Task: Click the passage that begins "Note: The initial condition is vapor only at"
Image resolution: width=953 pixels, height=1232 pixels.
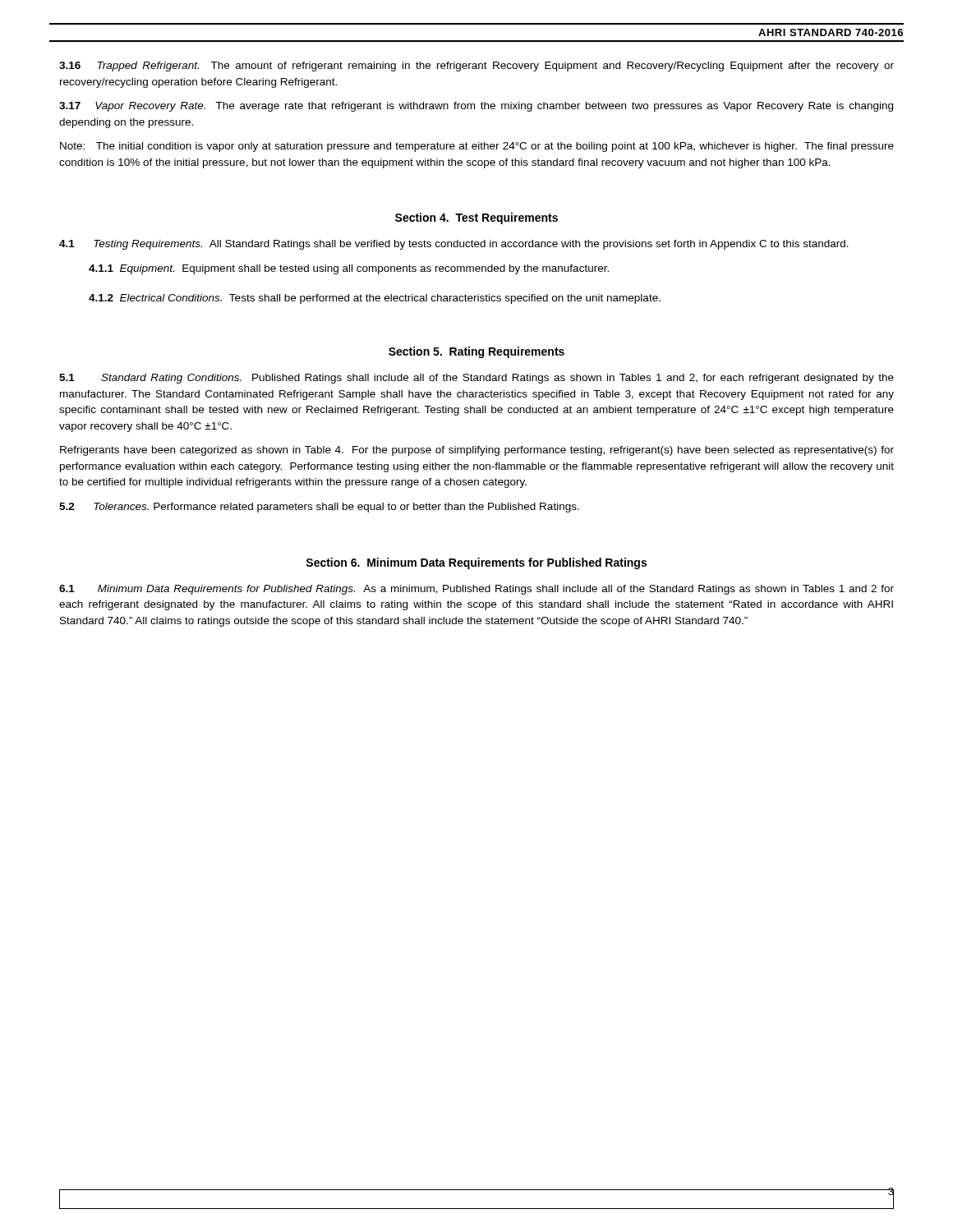Action: (476, 154)
